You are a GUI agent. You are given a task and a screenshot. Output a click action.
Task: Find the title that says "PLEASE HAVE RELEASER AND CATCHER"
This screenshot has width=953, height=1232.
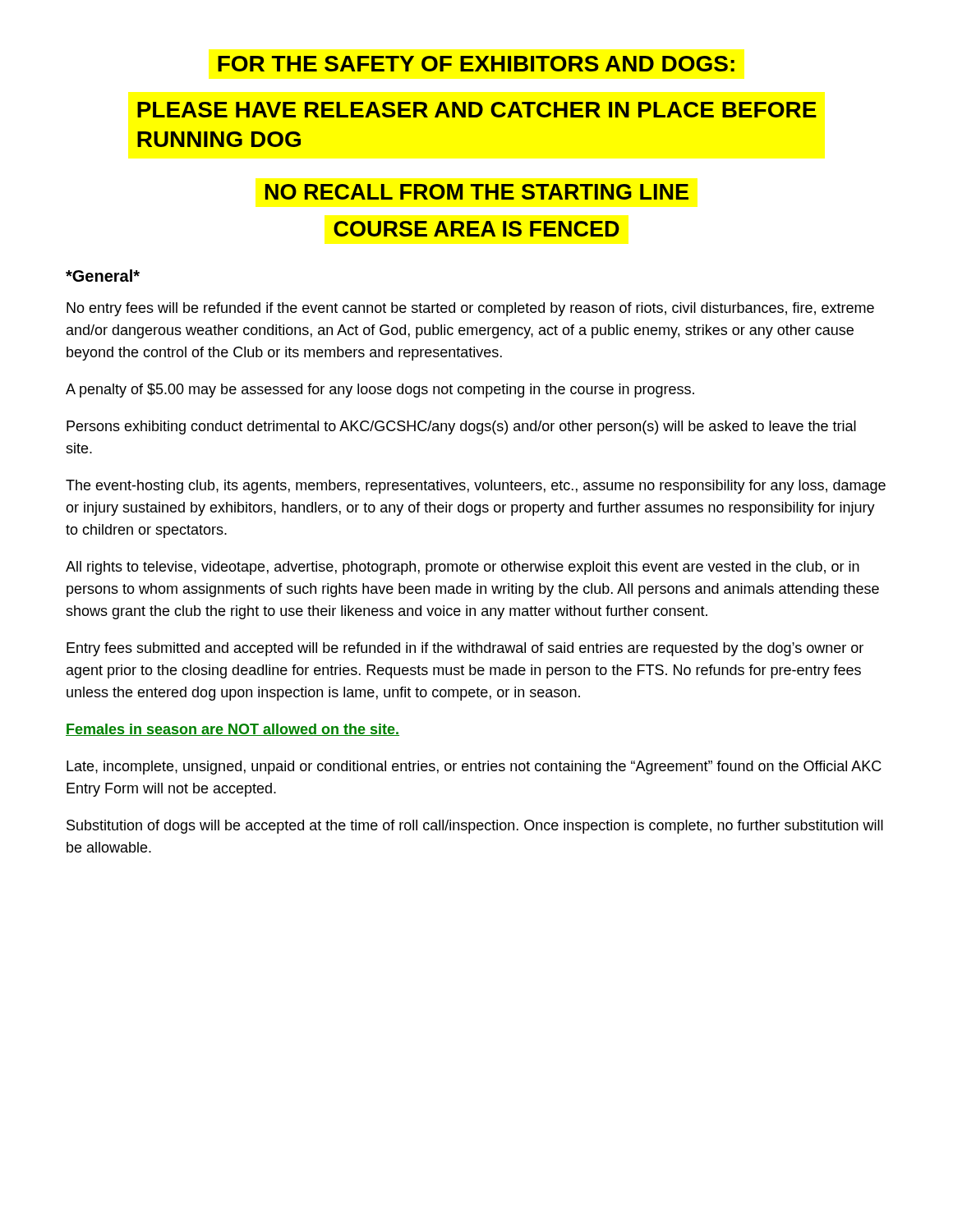click(476, 128)
